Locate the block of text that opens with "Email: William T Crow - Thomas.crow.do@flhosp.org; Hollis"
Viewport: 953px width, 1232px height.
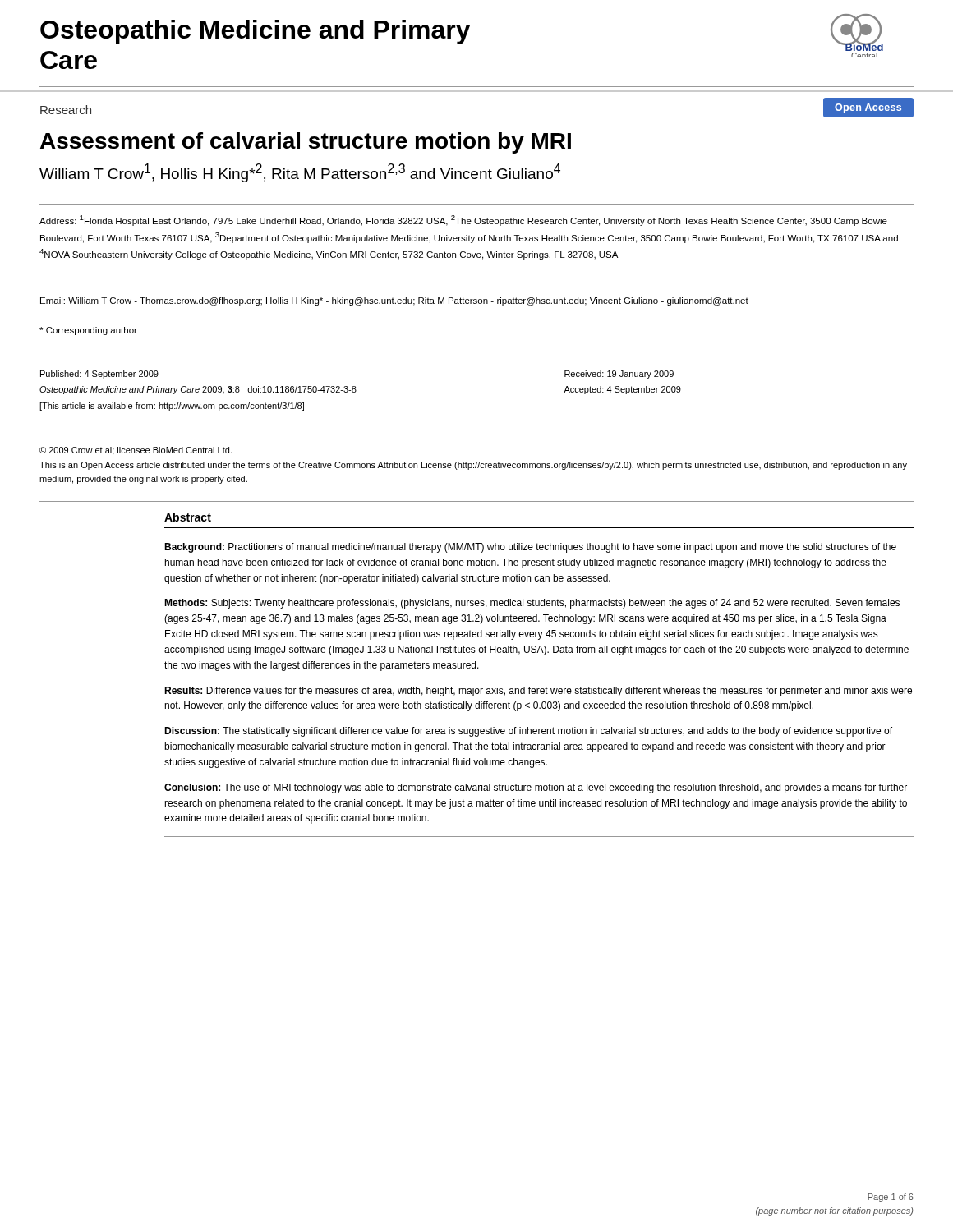394,301
